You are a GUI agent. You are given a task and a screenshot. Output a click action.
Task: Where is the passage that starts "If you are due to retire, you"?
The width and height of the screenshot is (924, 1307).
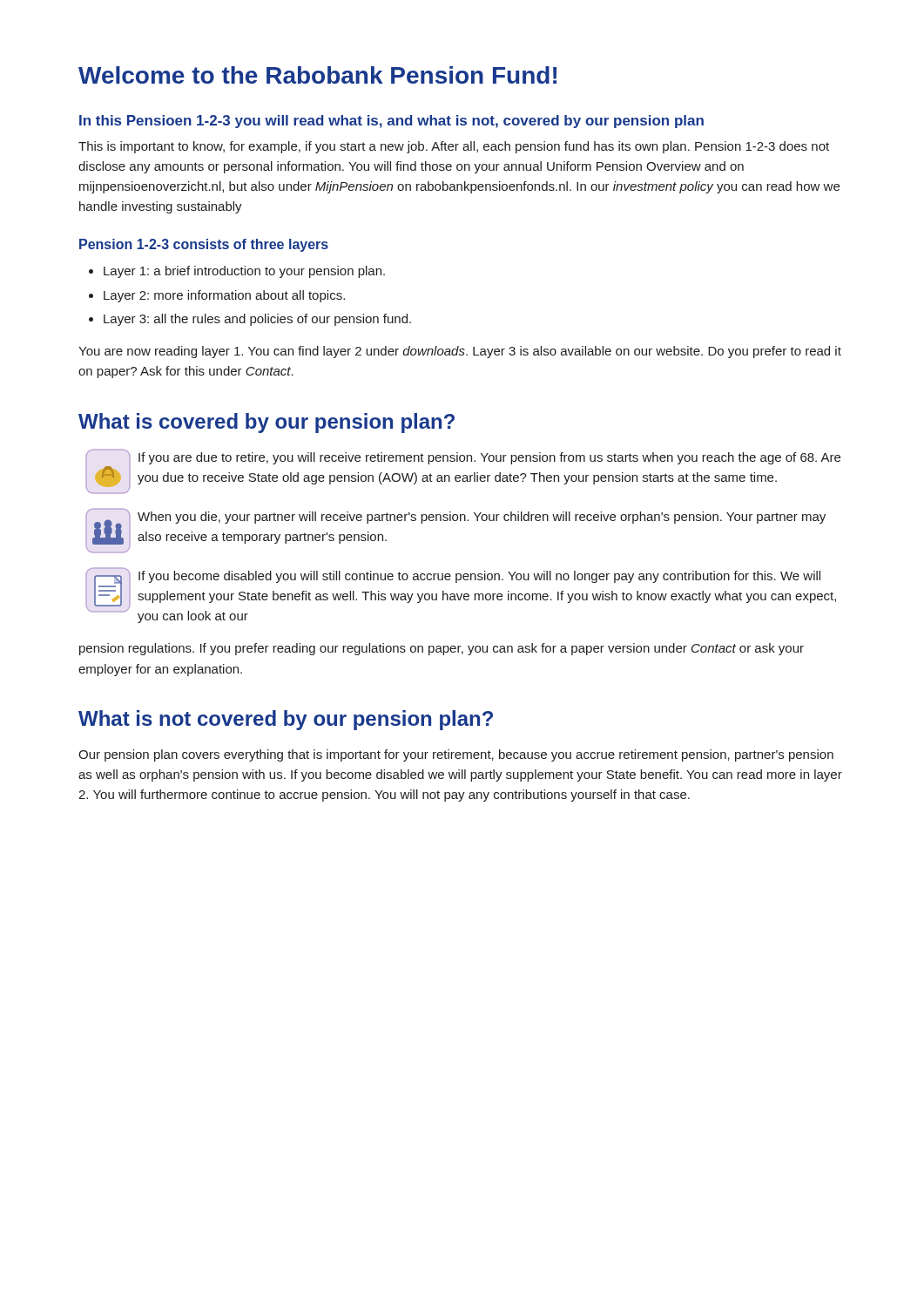(x=462, y=470)
